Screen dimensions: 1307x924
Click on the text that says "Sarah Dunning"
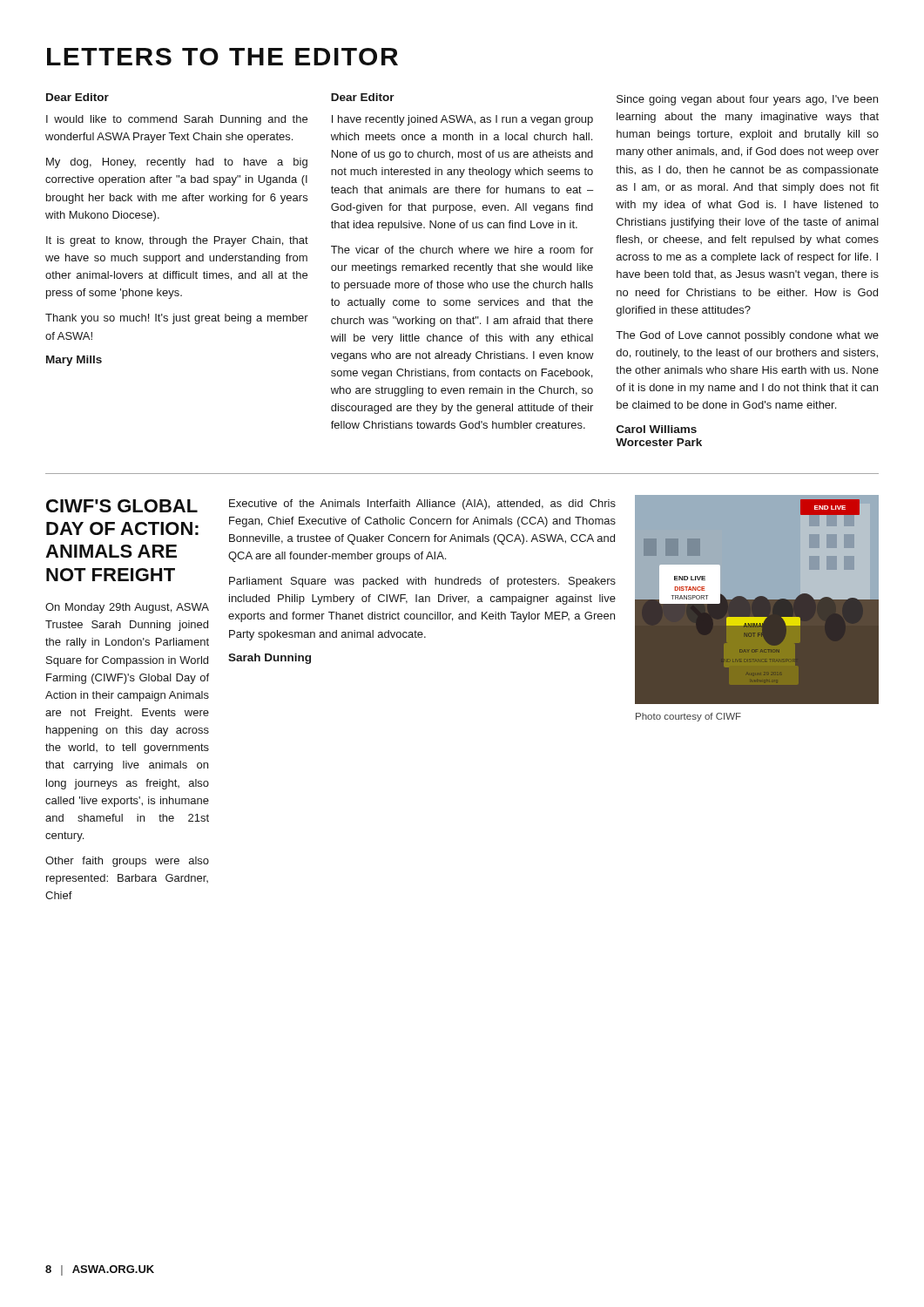[270, 657]
